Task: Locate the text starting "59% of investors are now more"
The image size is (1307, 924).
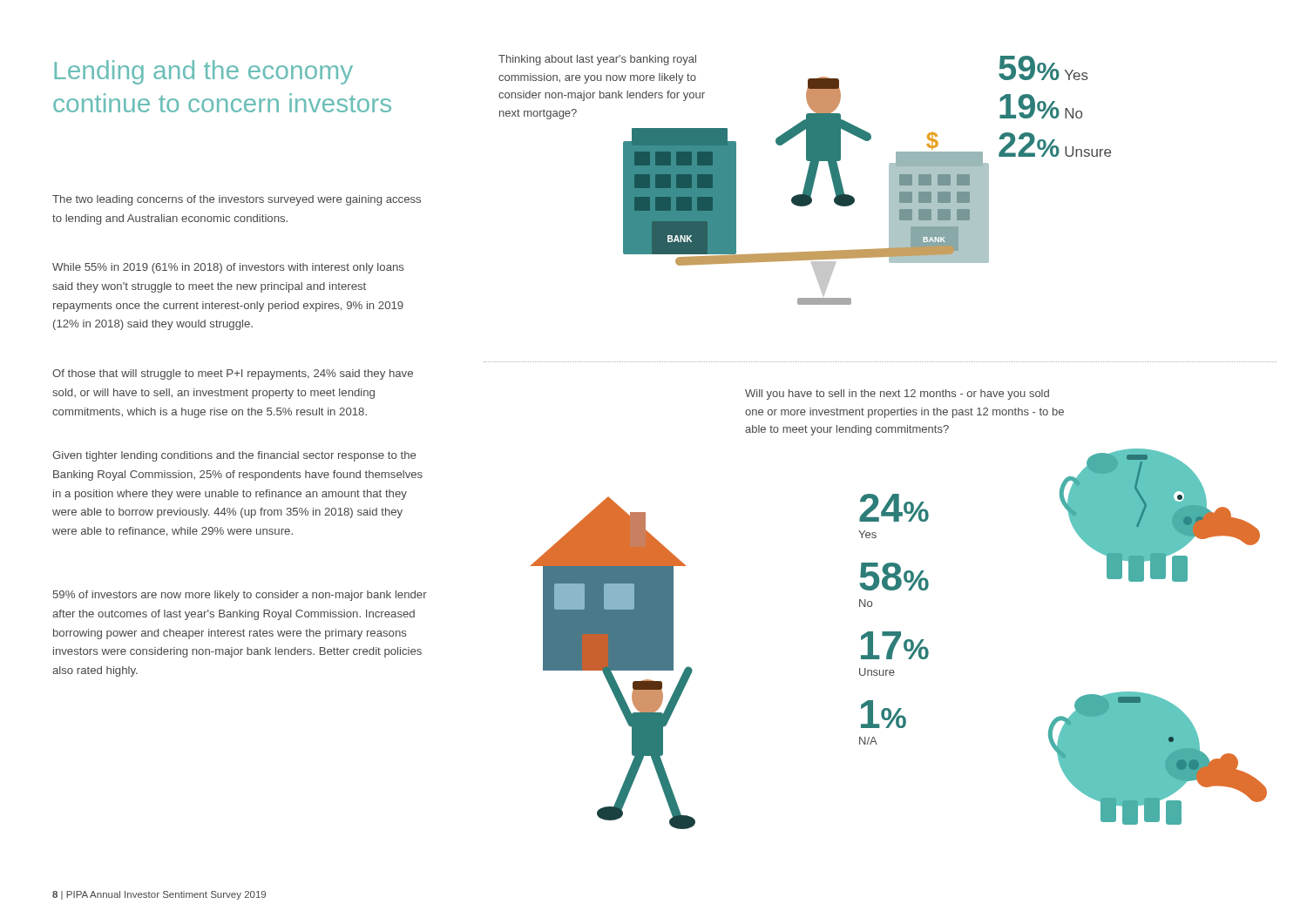Action: pos(239,632)
